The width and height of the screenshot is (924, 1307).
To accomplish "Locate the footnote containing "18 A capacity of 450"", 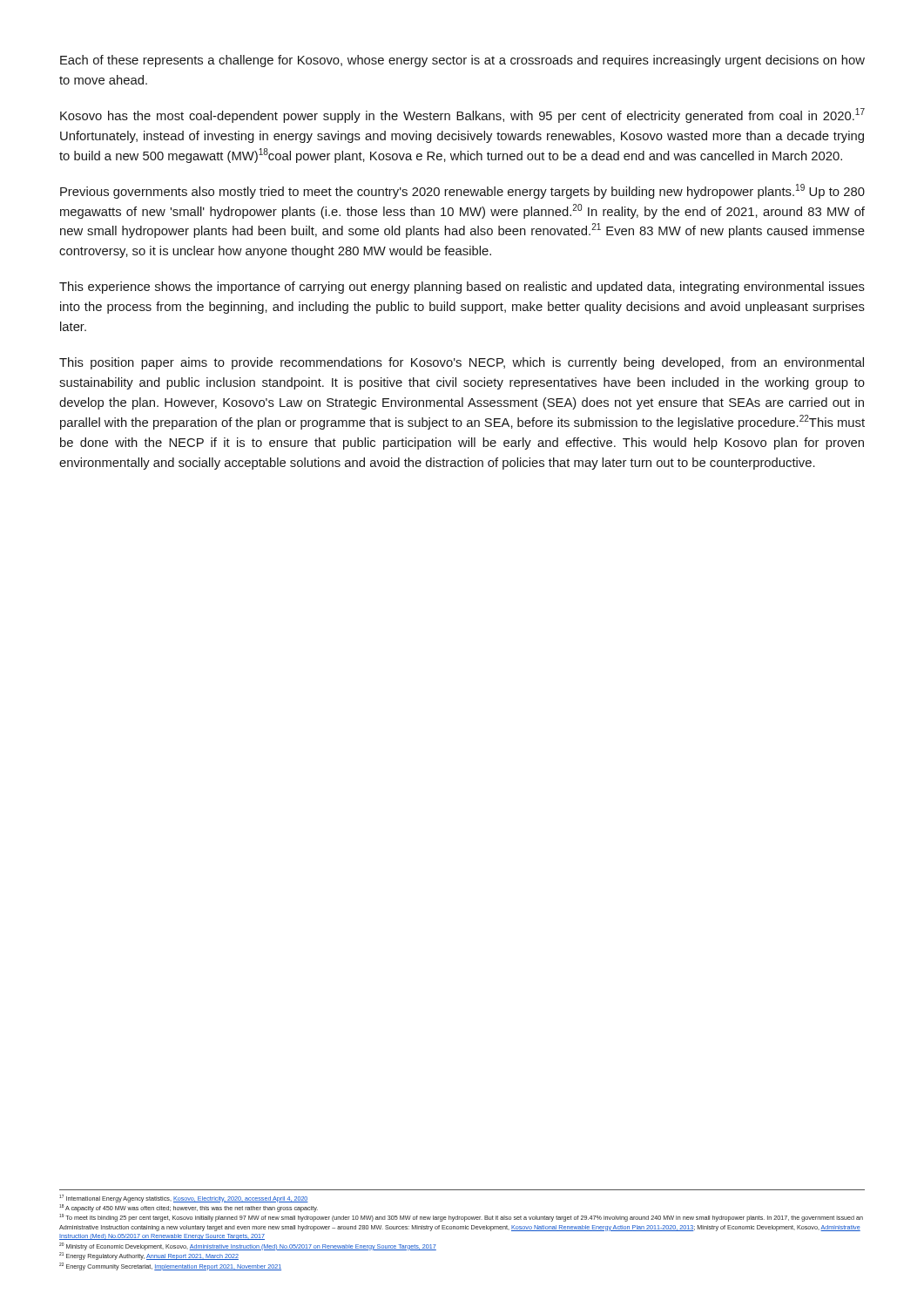I will [x=189, y=1208].
